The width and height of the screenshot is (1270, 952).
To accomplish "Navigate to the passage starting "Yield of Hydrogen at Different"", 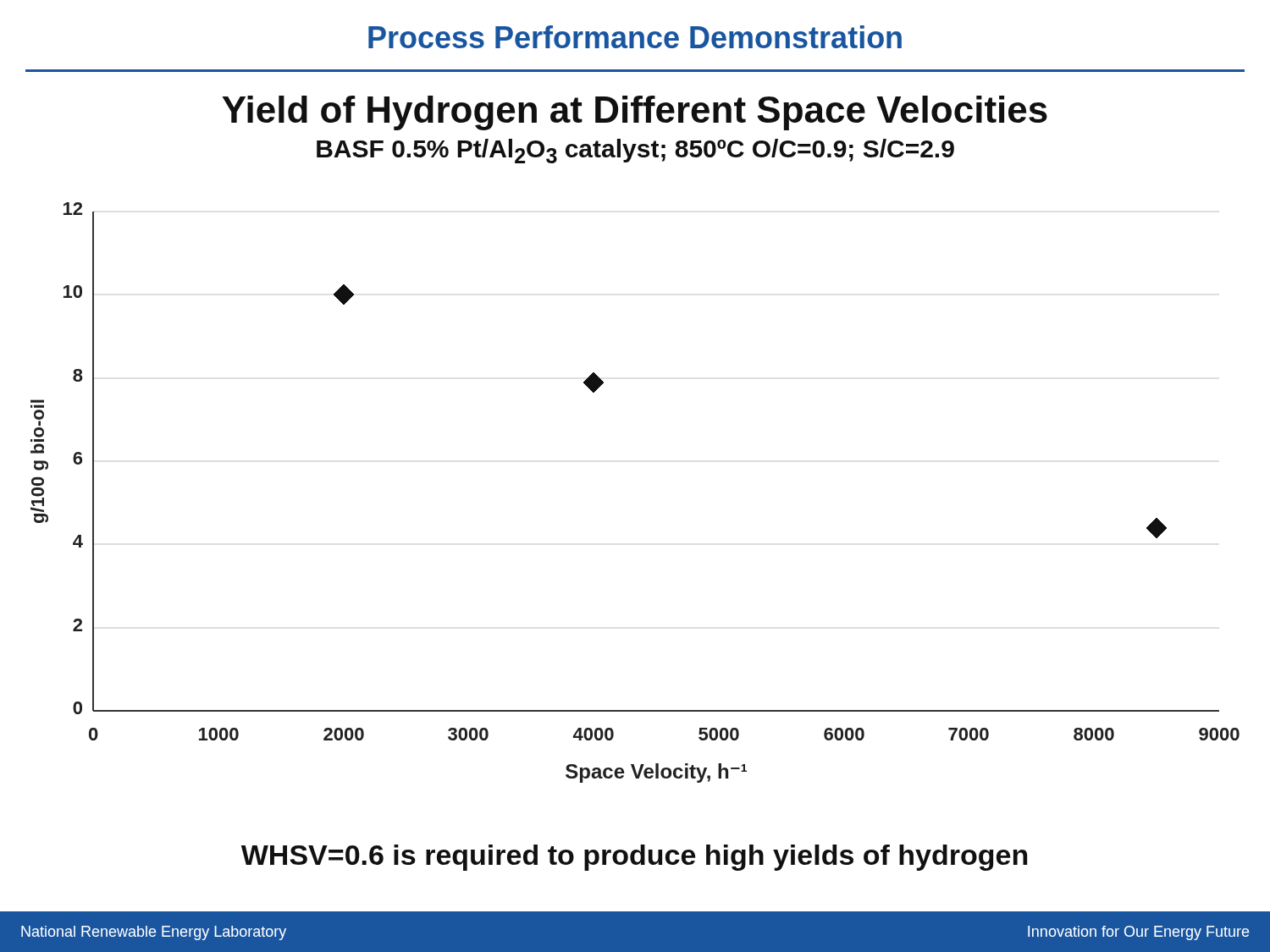I will click(635, 129).
